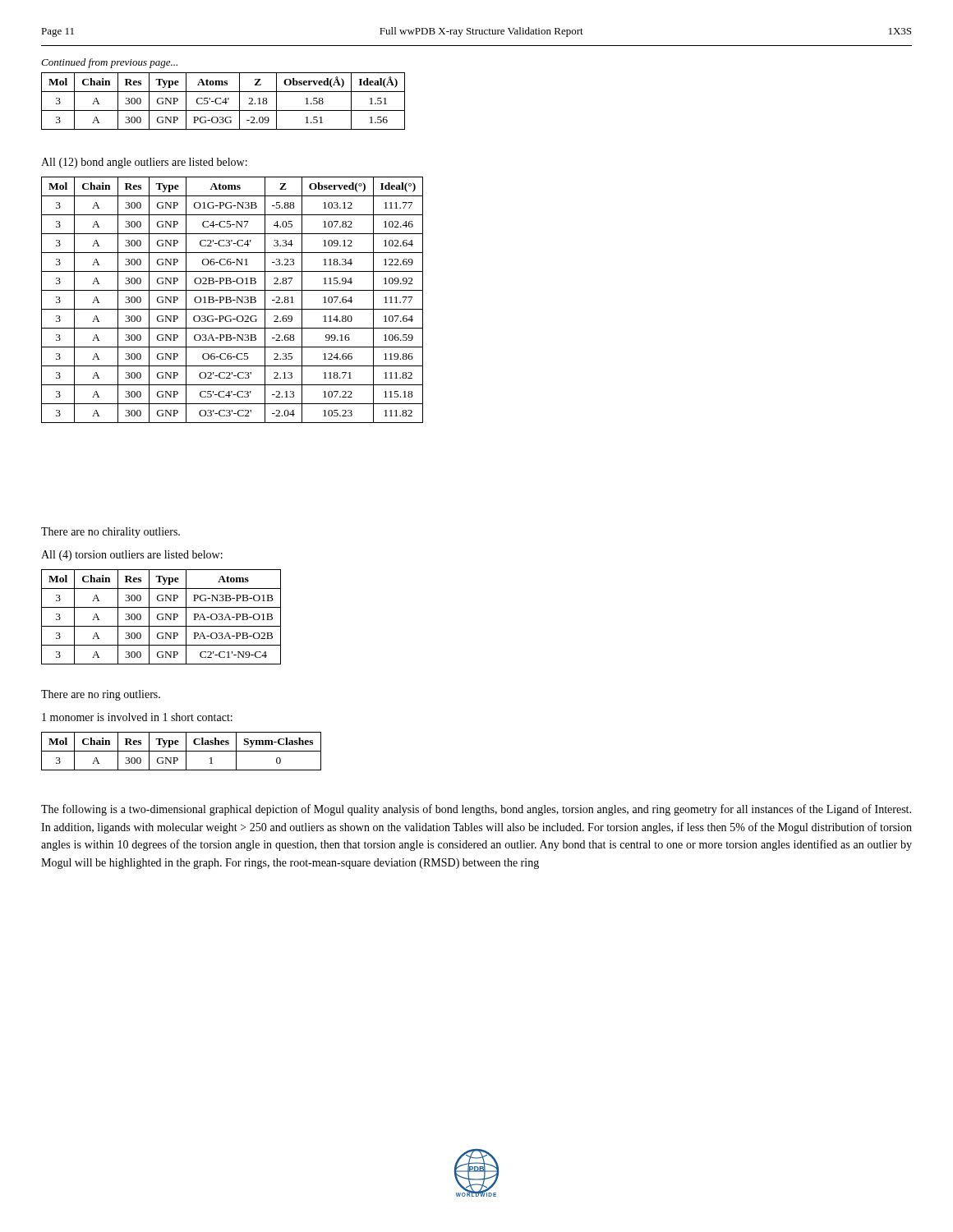Where is the passage that starts "1 monomer is involved"?

pyautogui.click(x=137, y=717)
